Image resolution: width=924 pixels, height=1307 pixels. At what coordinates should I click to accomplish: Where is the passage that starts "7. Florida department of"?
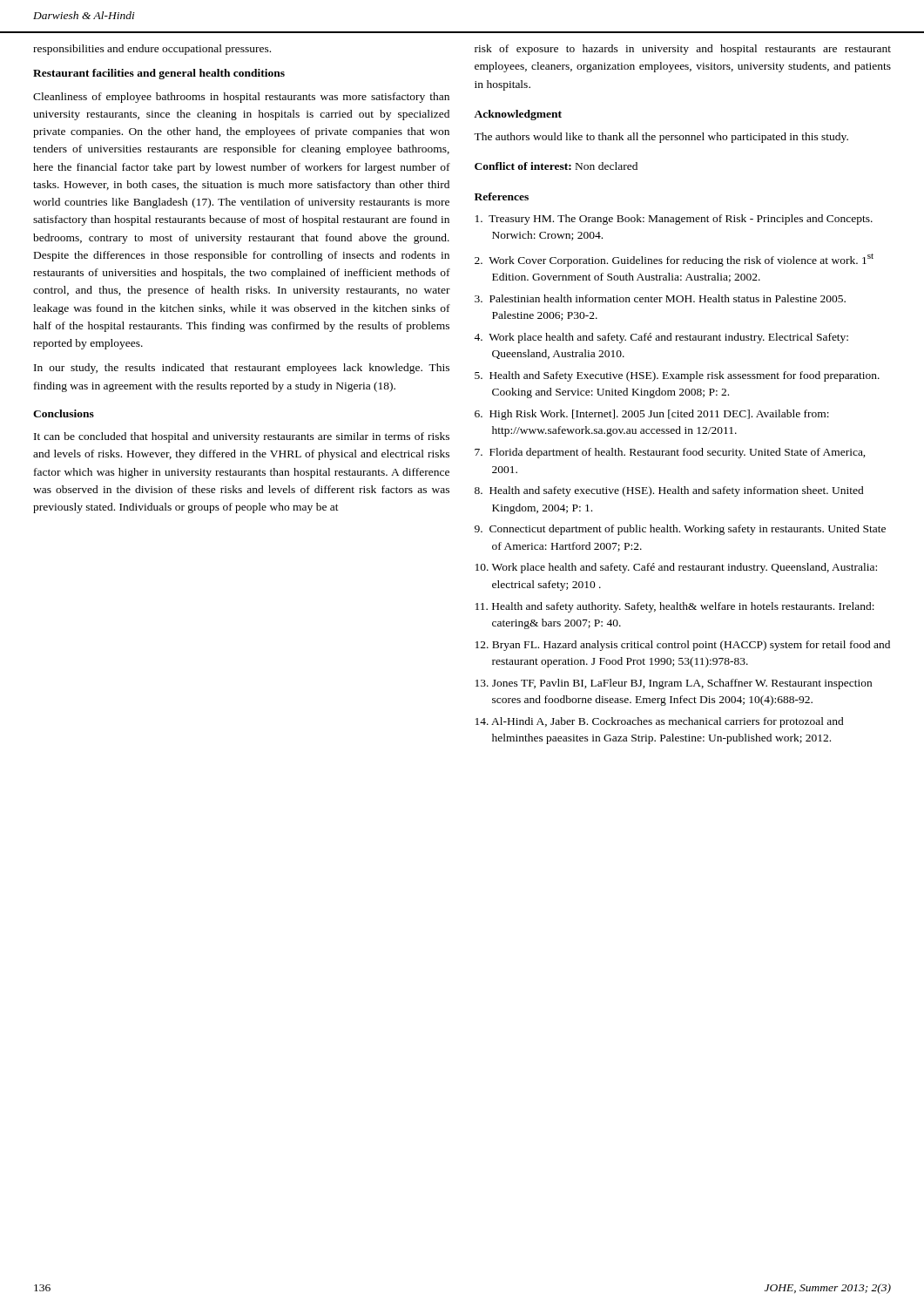670,460
